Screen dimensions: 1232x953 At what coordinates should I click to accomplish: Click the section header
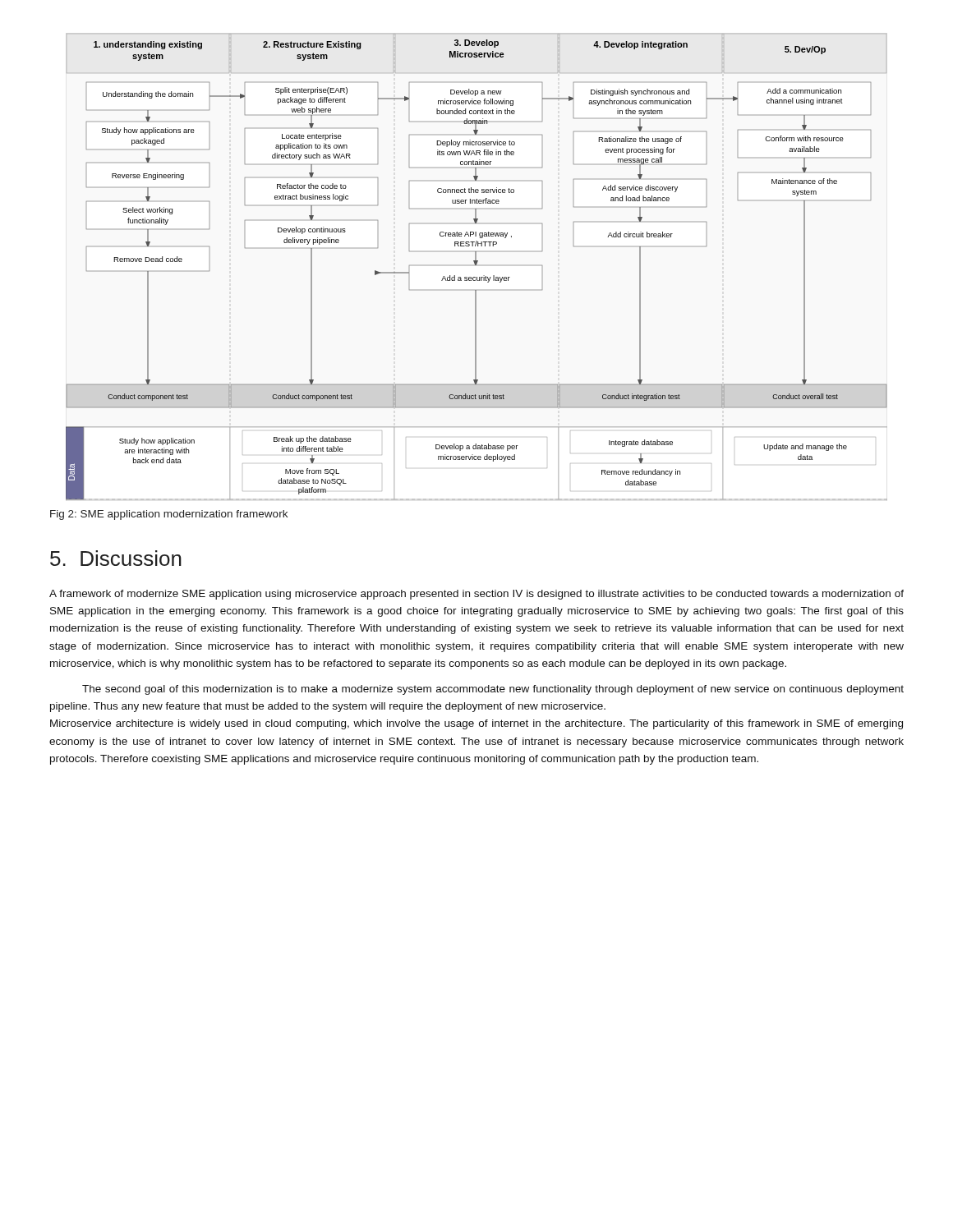coord(116,558)
